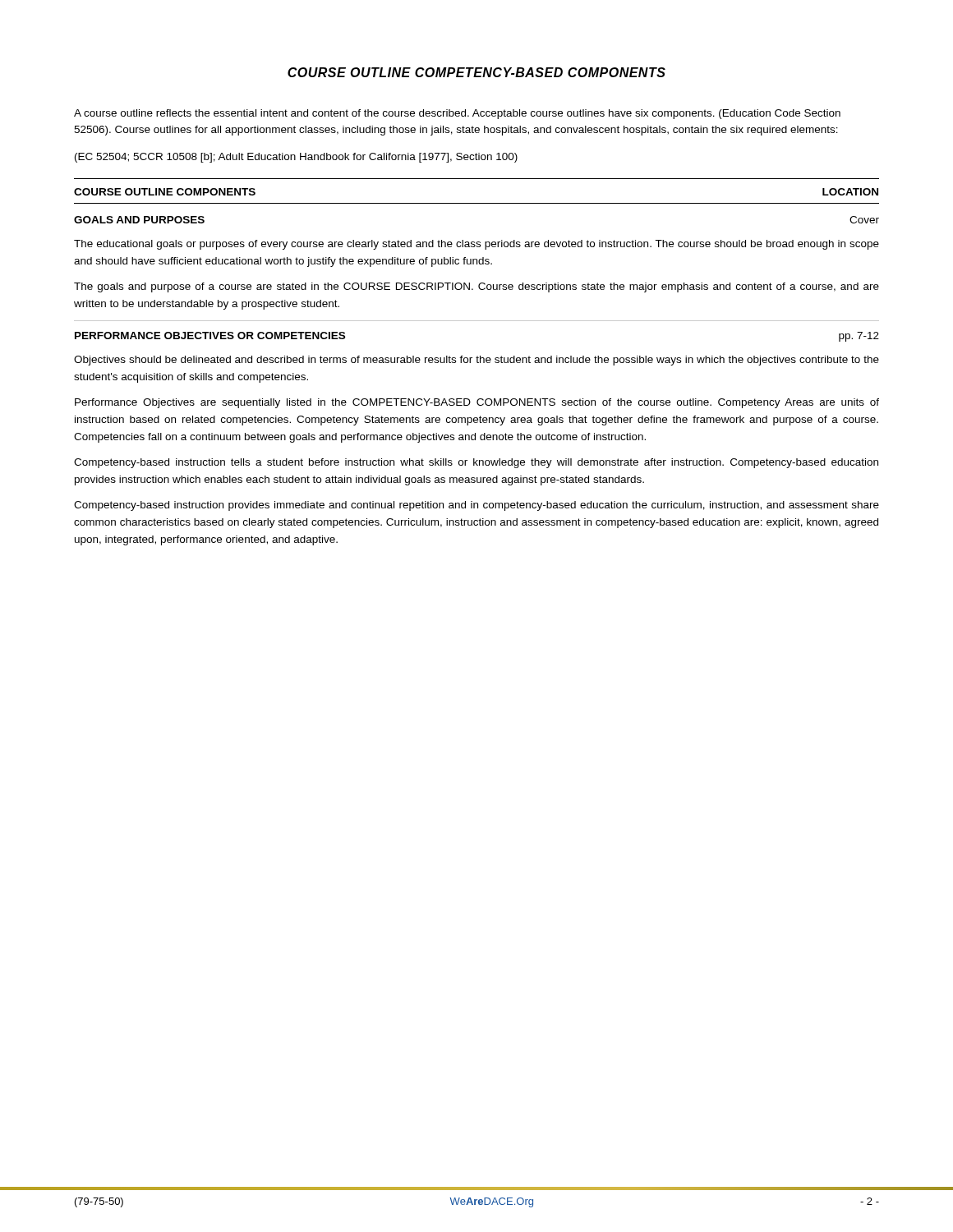Point to "COURSE OUTLINE COMPETENCY-BASED COMPONENTS"
This screenshot has width=953, height=1232.
(x=476, y=73)
